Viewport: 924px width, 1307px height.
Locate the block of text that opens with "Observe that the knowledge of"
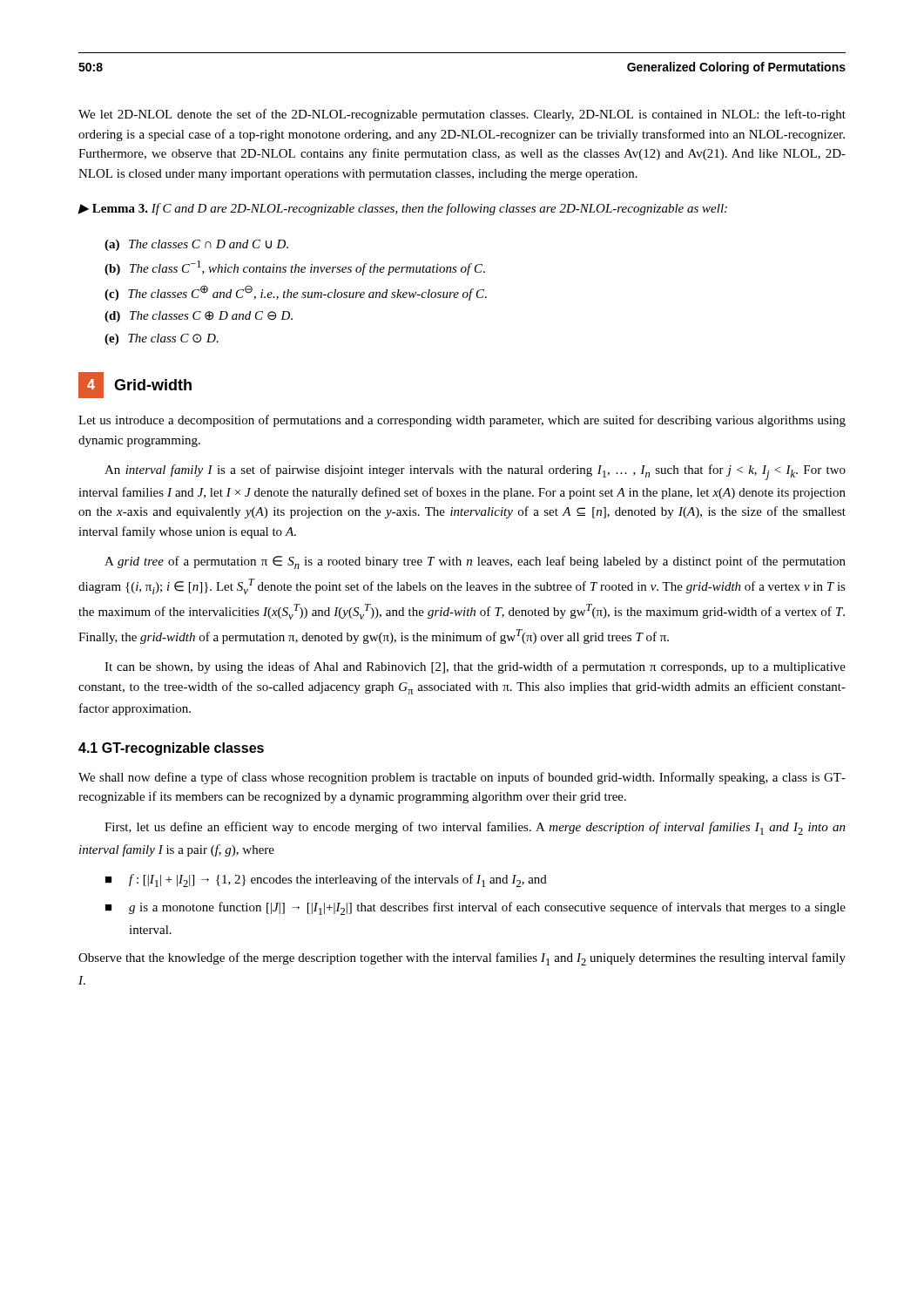pos(462,969)
